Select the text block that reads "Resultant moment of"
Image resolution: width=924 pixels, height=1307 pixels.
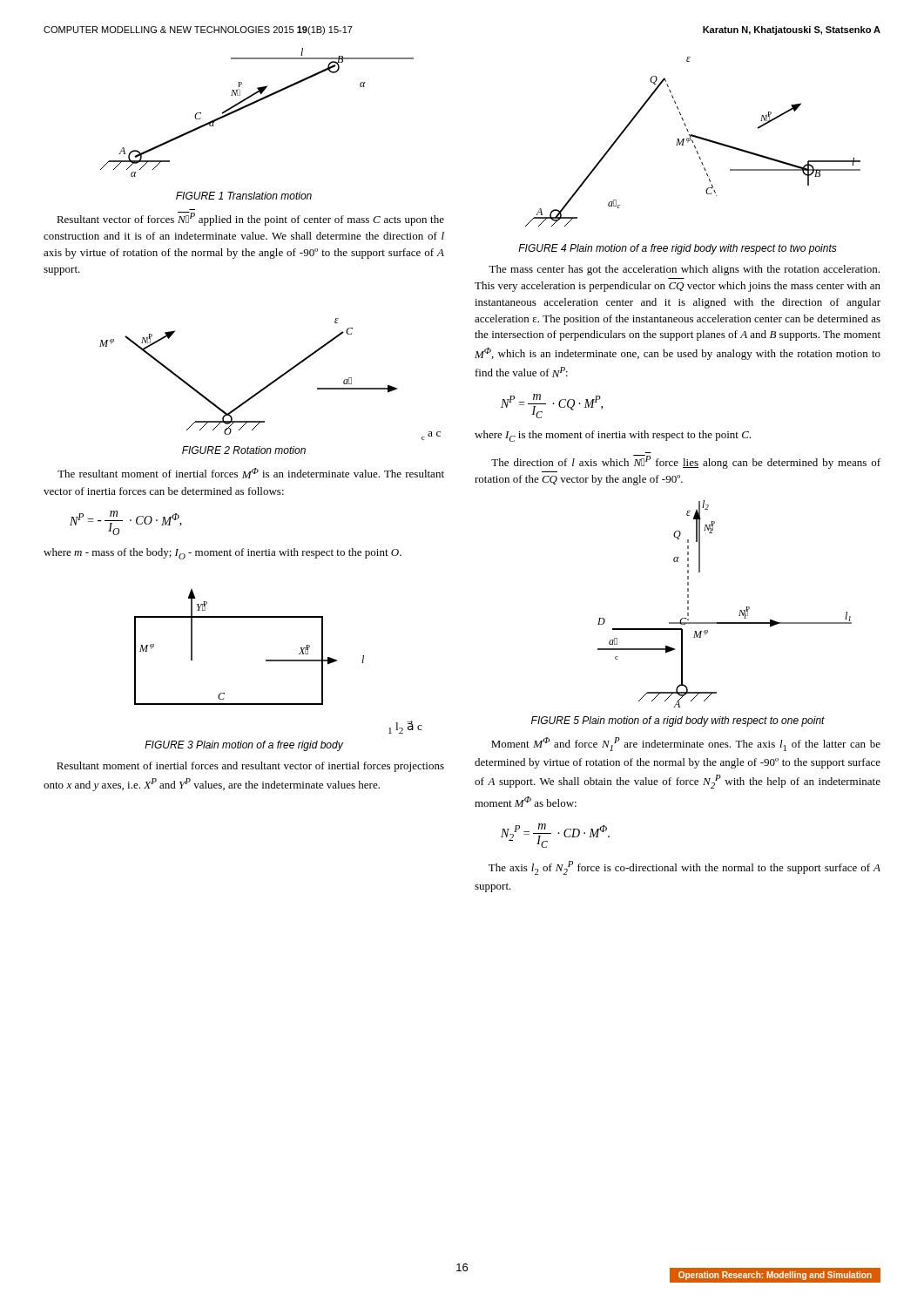point(244,775)
